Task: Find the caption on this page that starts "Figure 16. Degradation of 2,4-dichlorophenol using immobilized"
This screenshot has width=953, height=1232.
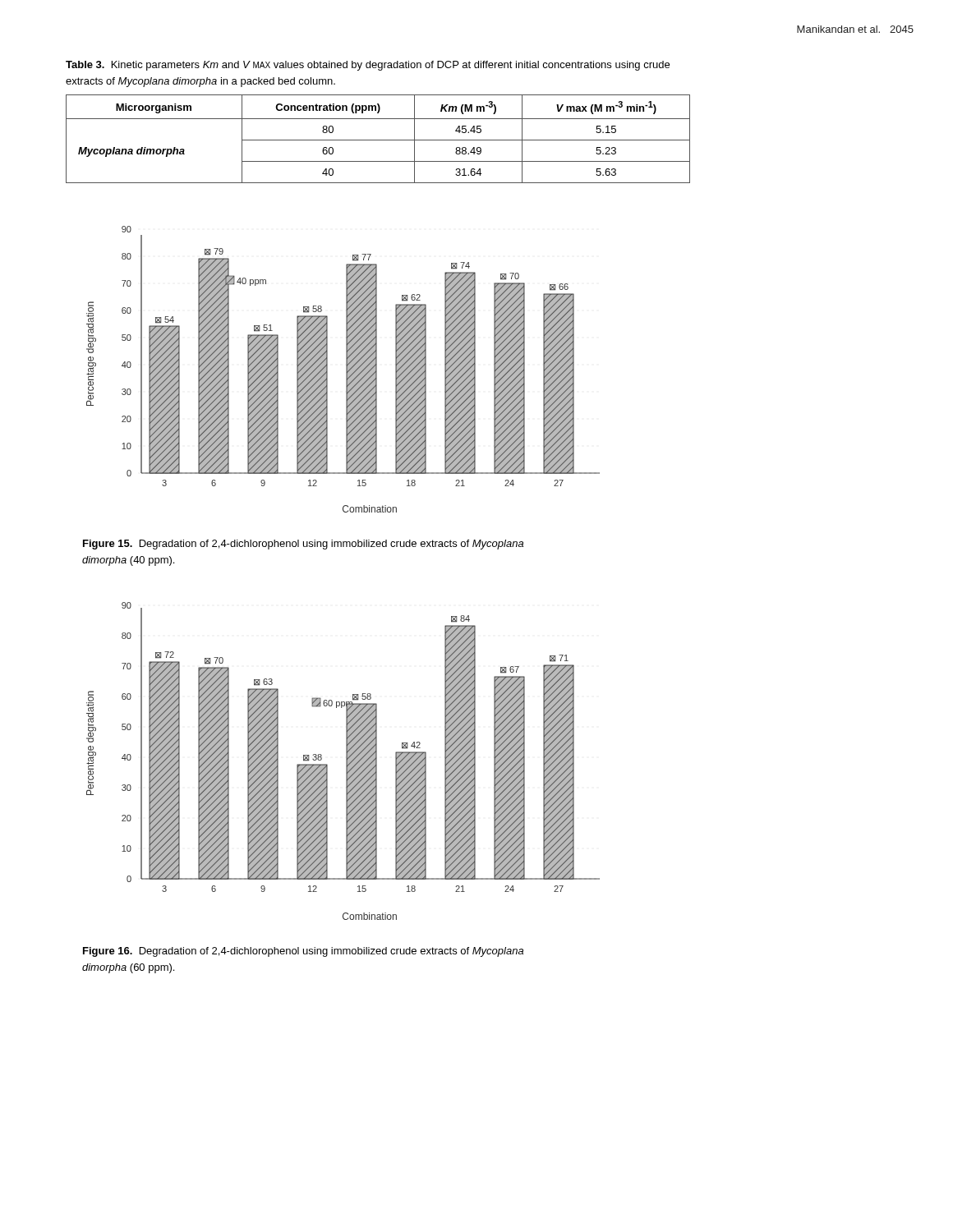Action: point(303,959)
